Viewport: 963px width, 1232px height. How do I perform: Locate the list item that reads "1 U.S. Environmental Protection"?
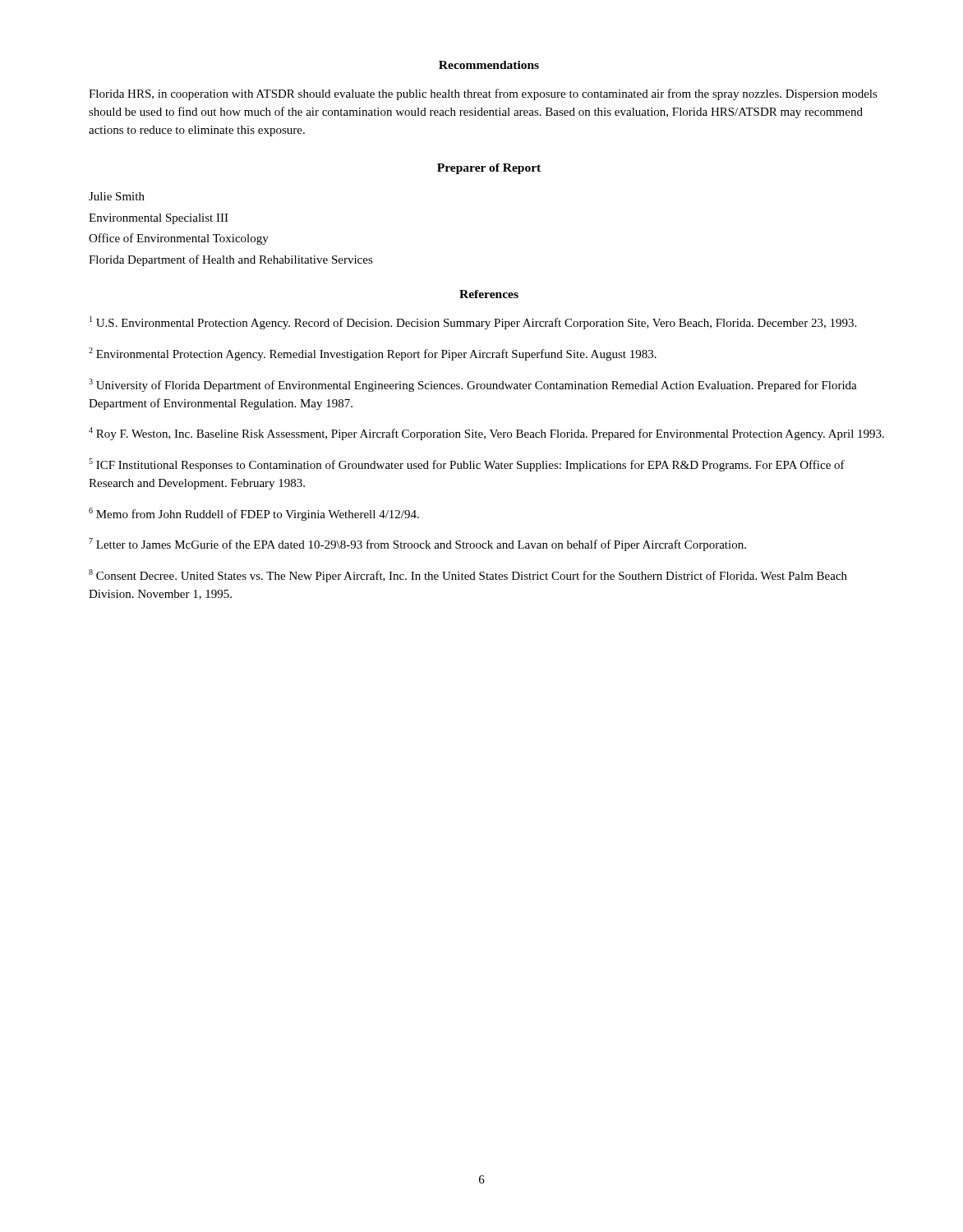click(x=473, y=322)
